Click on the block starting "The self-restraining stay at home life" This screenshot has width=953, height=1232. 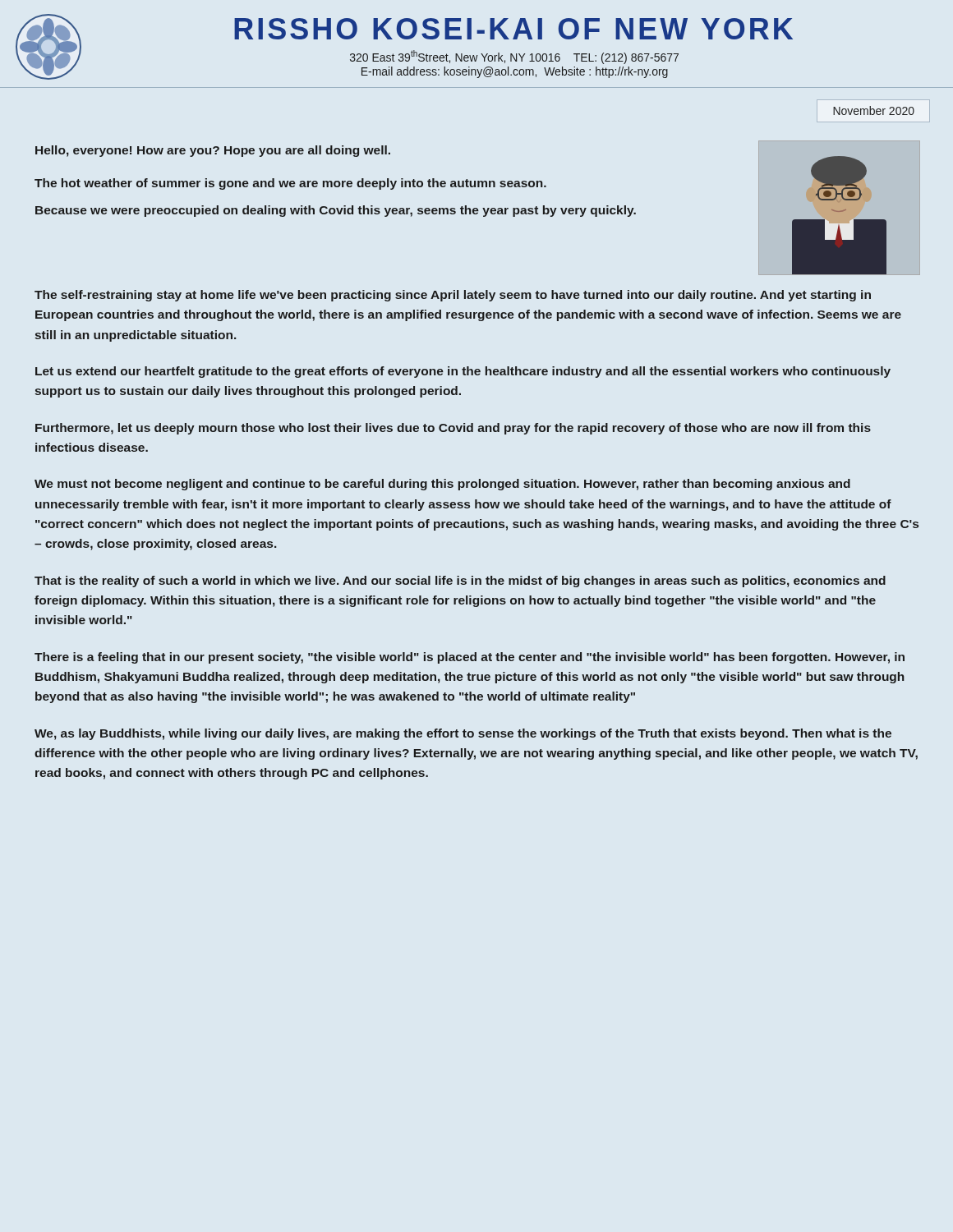[x=468, y=314]
